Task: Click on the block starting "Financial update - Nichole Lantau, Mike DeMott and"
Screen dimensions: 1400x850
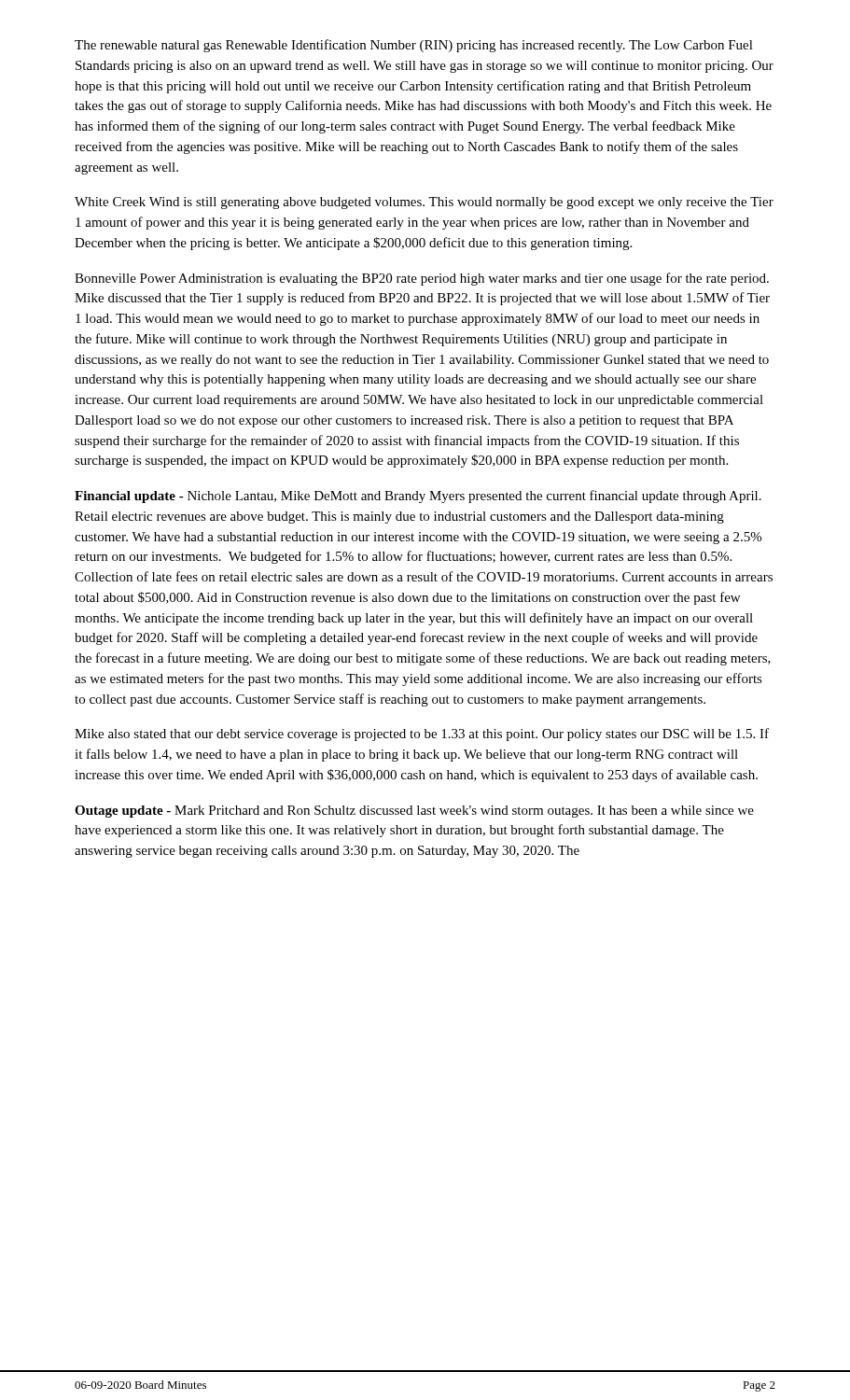Action: pyautogui.click(x=424, y=597)
